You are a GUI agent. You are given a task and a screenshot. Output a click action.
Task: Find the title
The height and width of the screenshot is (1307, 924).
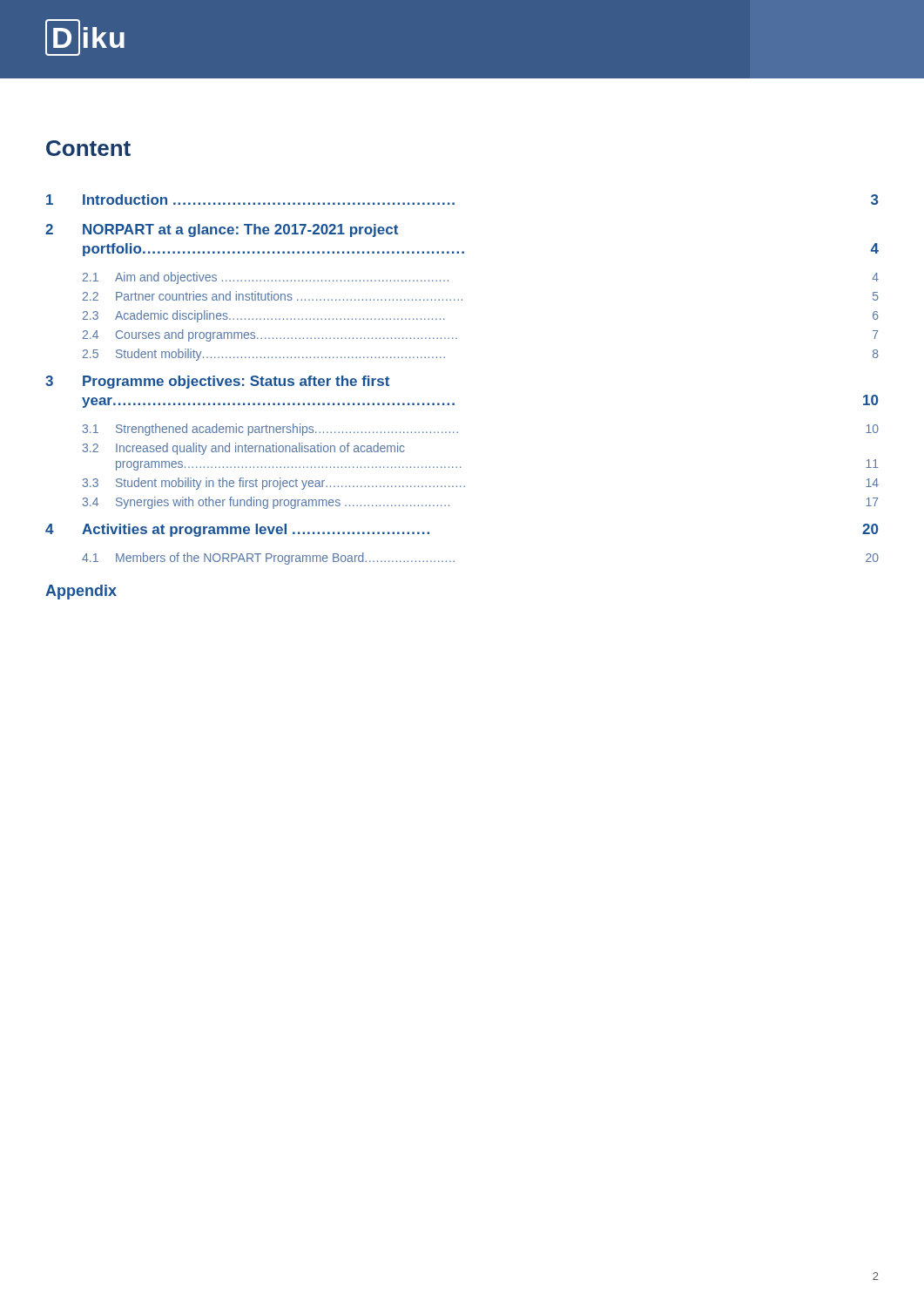click(x=88, y=148)
